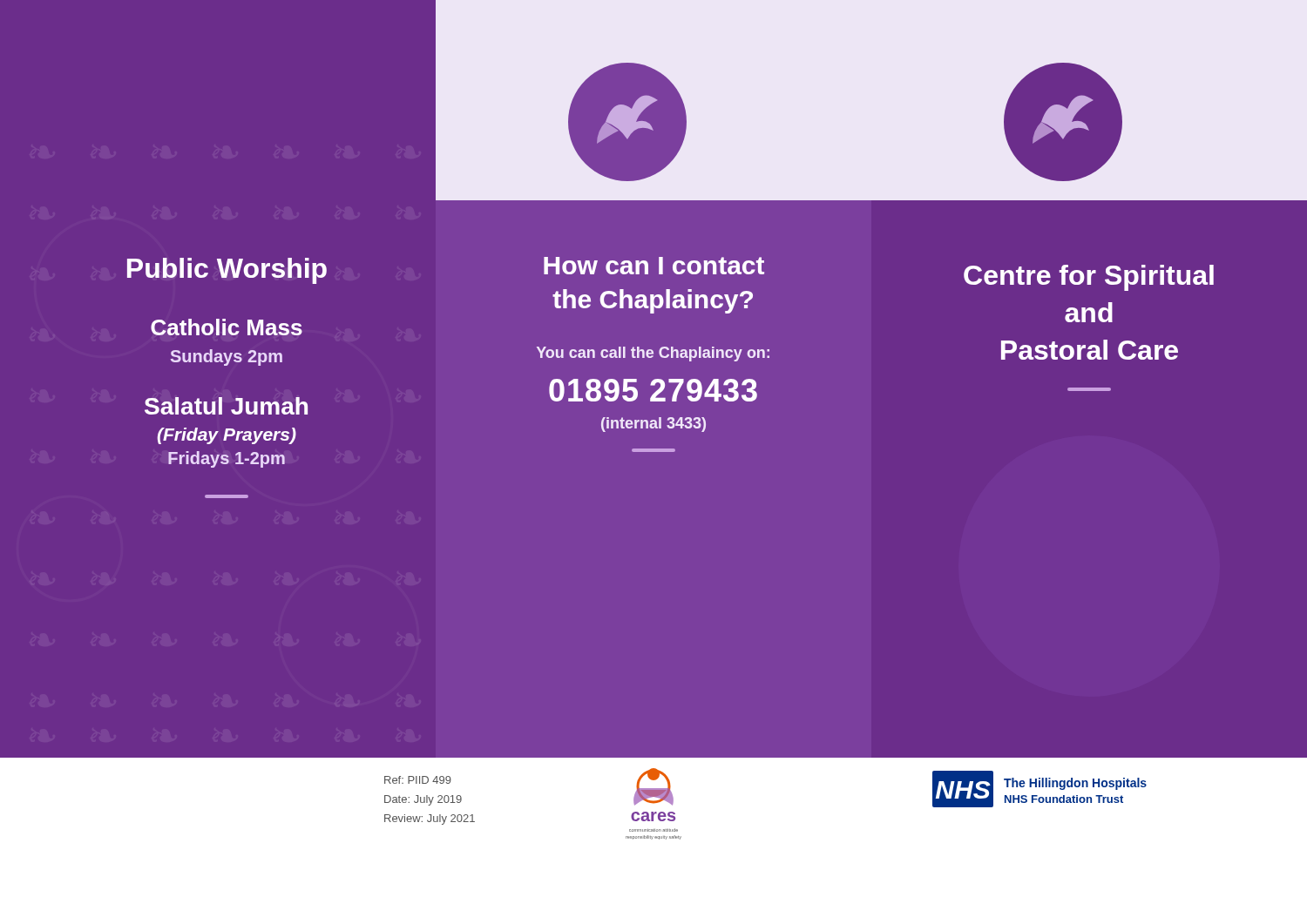Point to the block starting "Centre for SpiritualandPastoral Care"

tap(1089, 313)
